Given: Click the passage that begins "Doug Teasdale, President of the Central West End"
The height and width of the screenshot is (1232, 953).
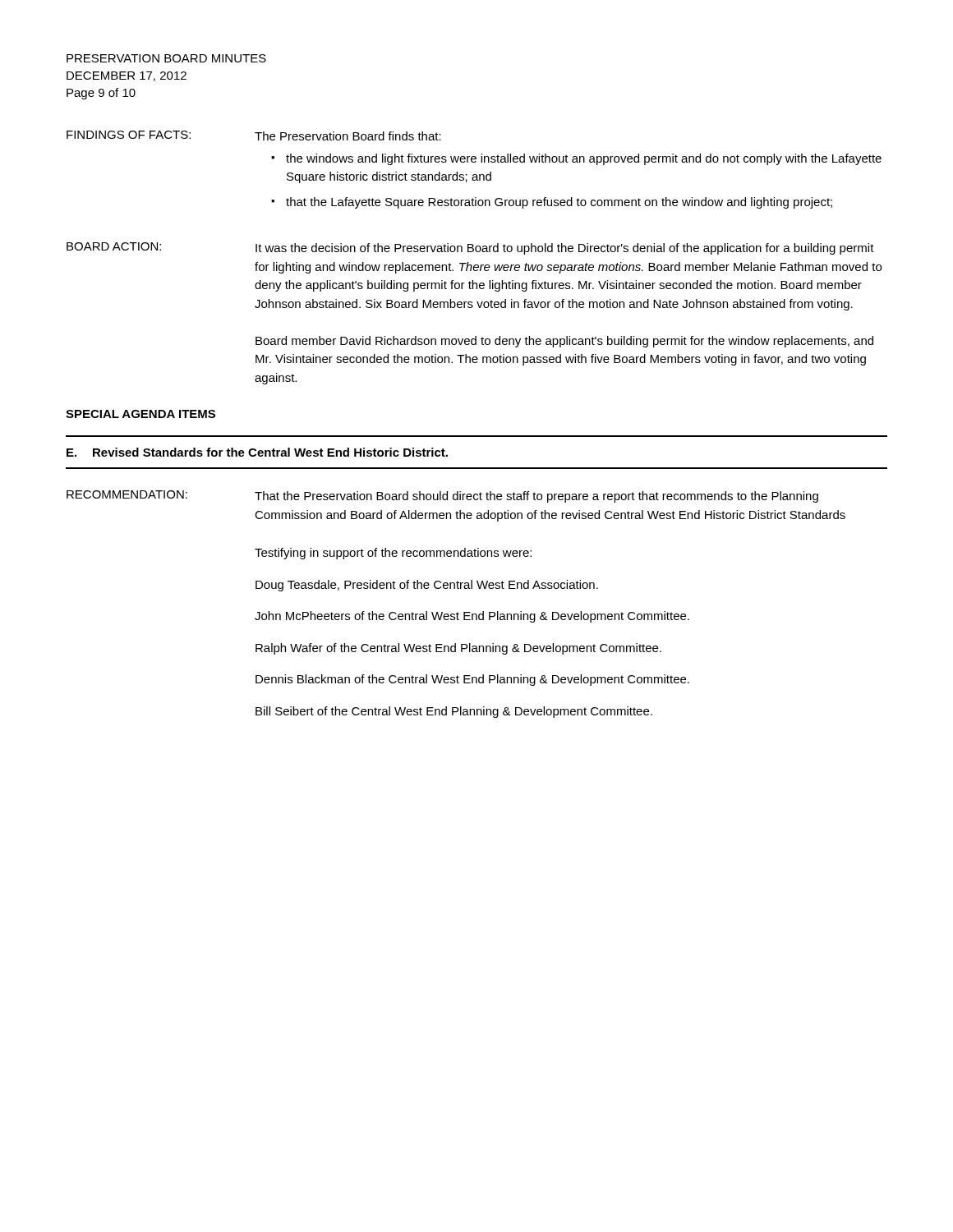Looking at the screenshot, I should [571, 585].
